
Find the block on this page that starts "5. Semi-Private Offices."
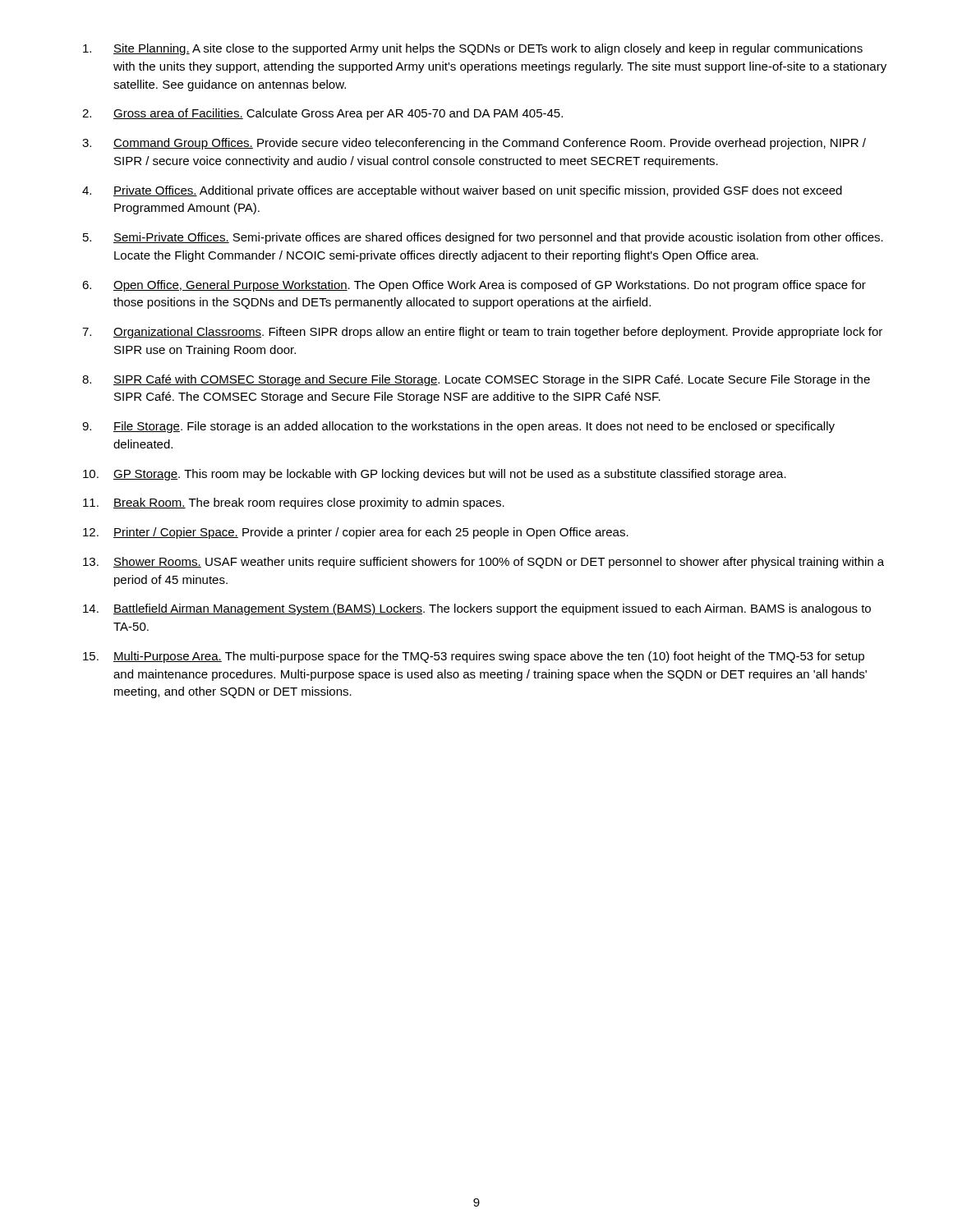[485, 246]
